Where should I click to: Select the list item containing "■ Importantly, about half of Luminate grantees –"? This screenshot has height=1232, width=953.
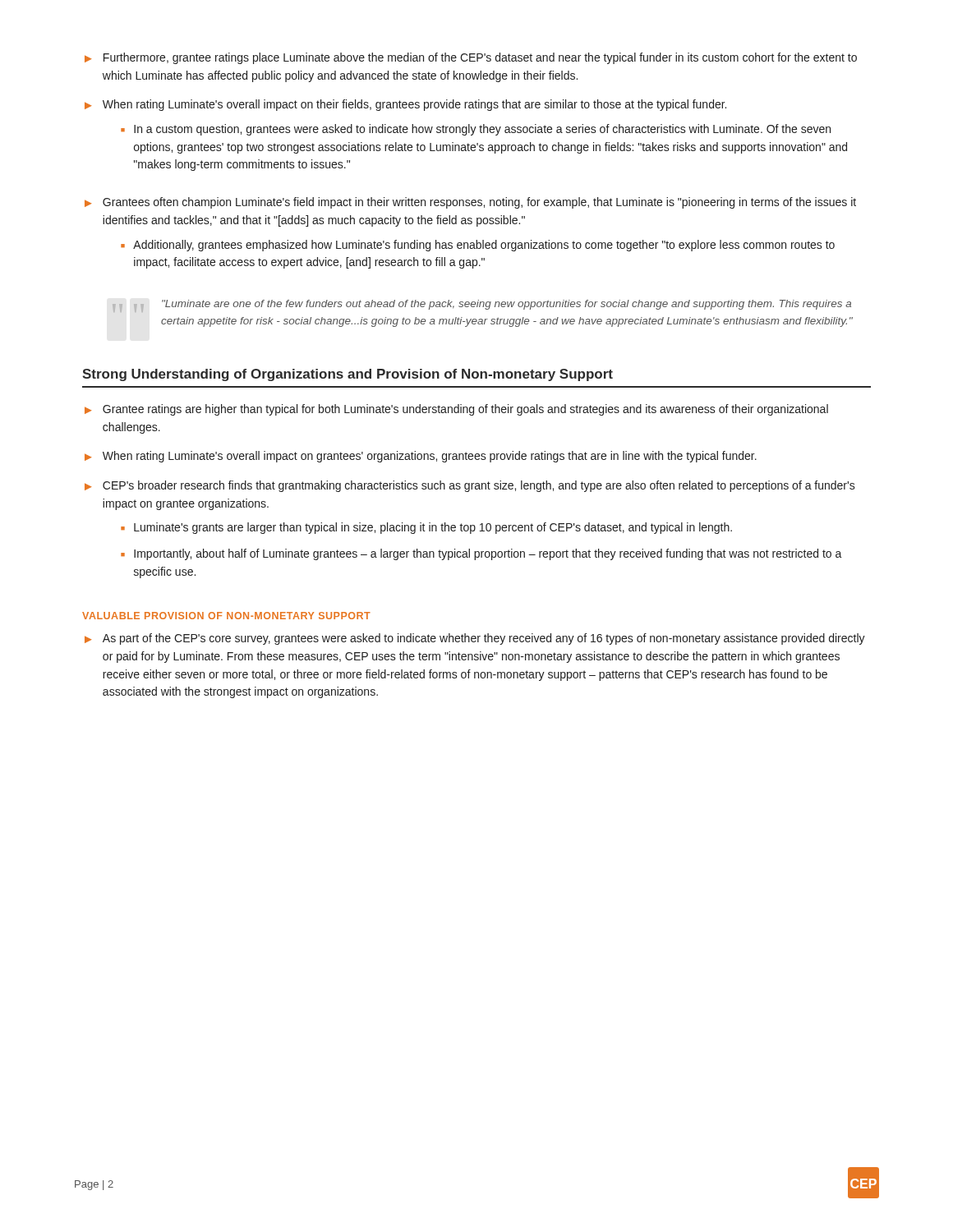tap(496, 563)
